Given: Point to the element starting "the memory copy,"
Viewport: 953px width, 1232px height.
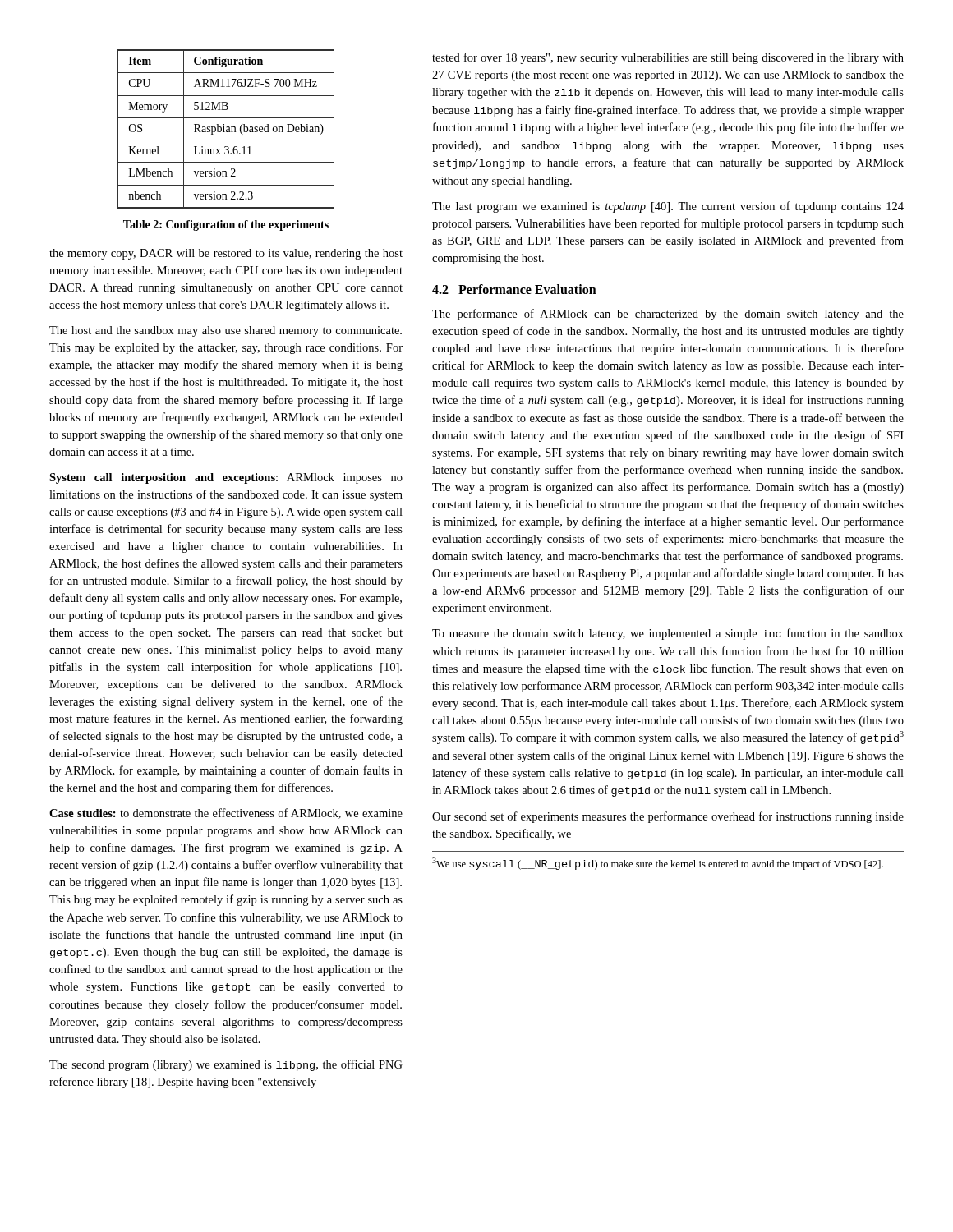Looking at the screenshot, I should click(226, 279).
